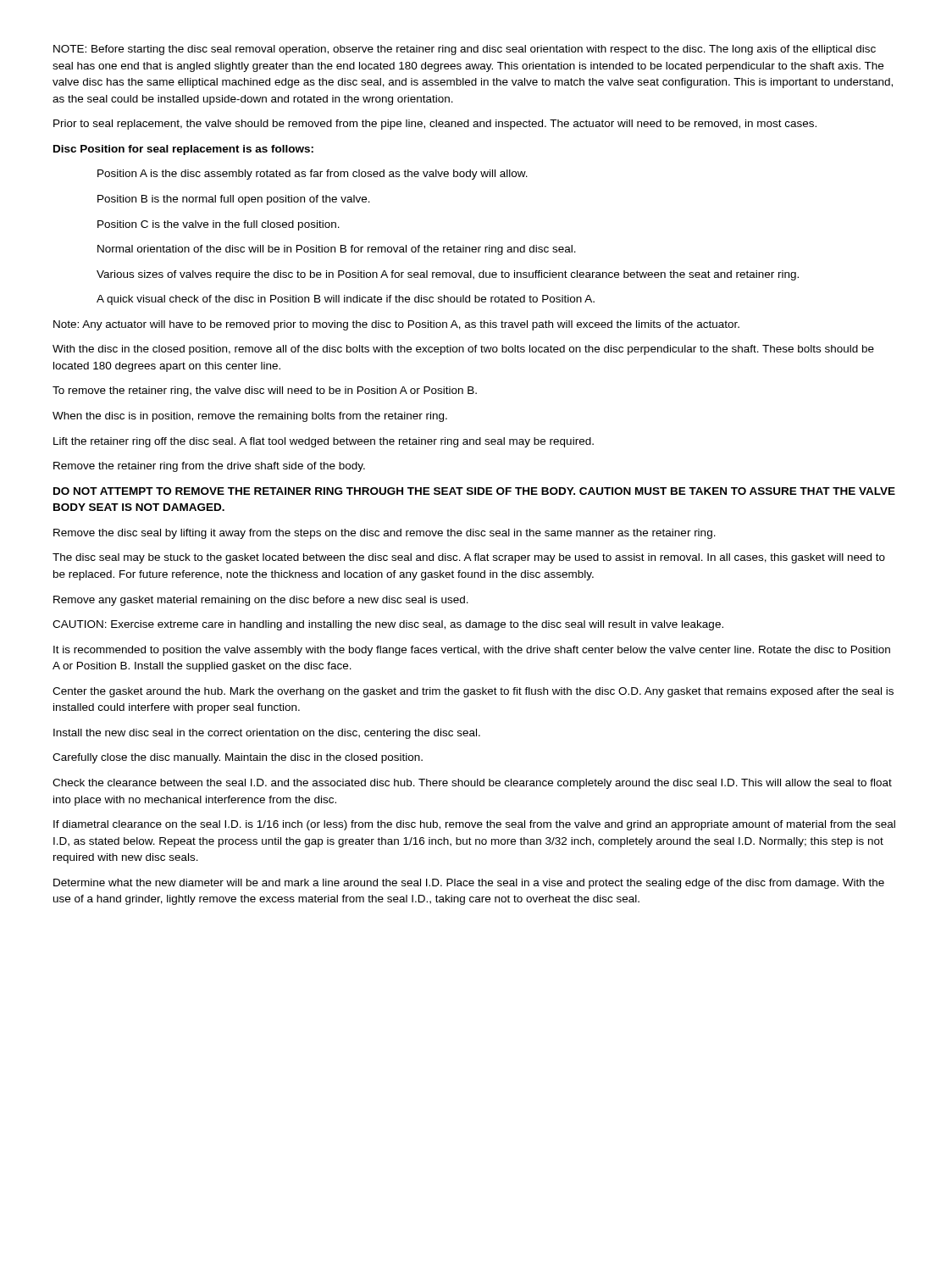Locate the element starting "Position B is the"

point(234,200)
